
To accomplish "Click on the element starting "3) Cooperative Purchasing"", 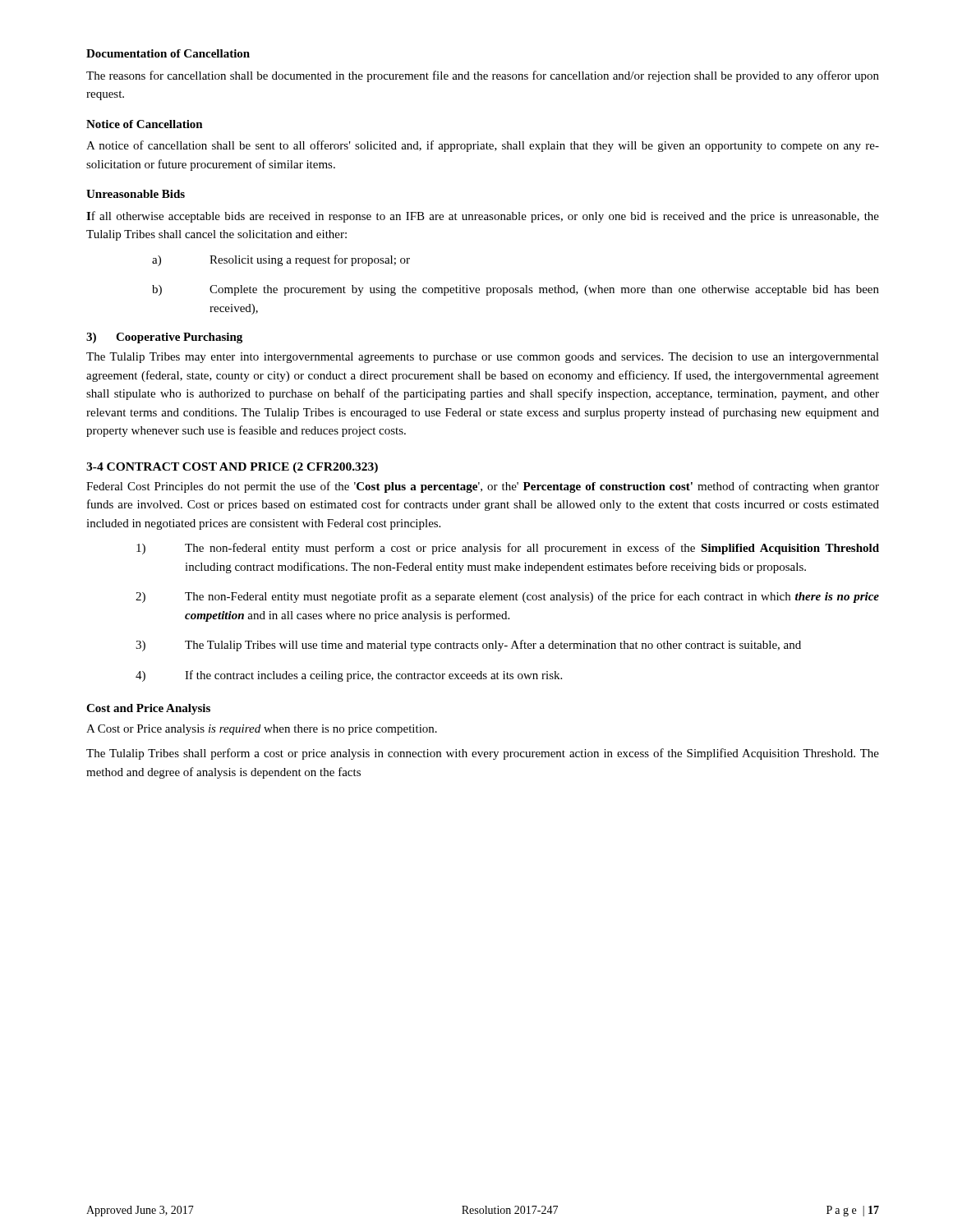I will 164,338.
